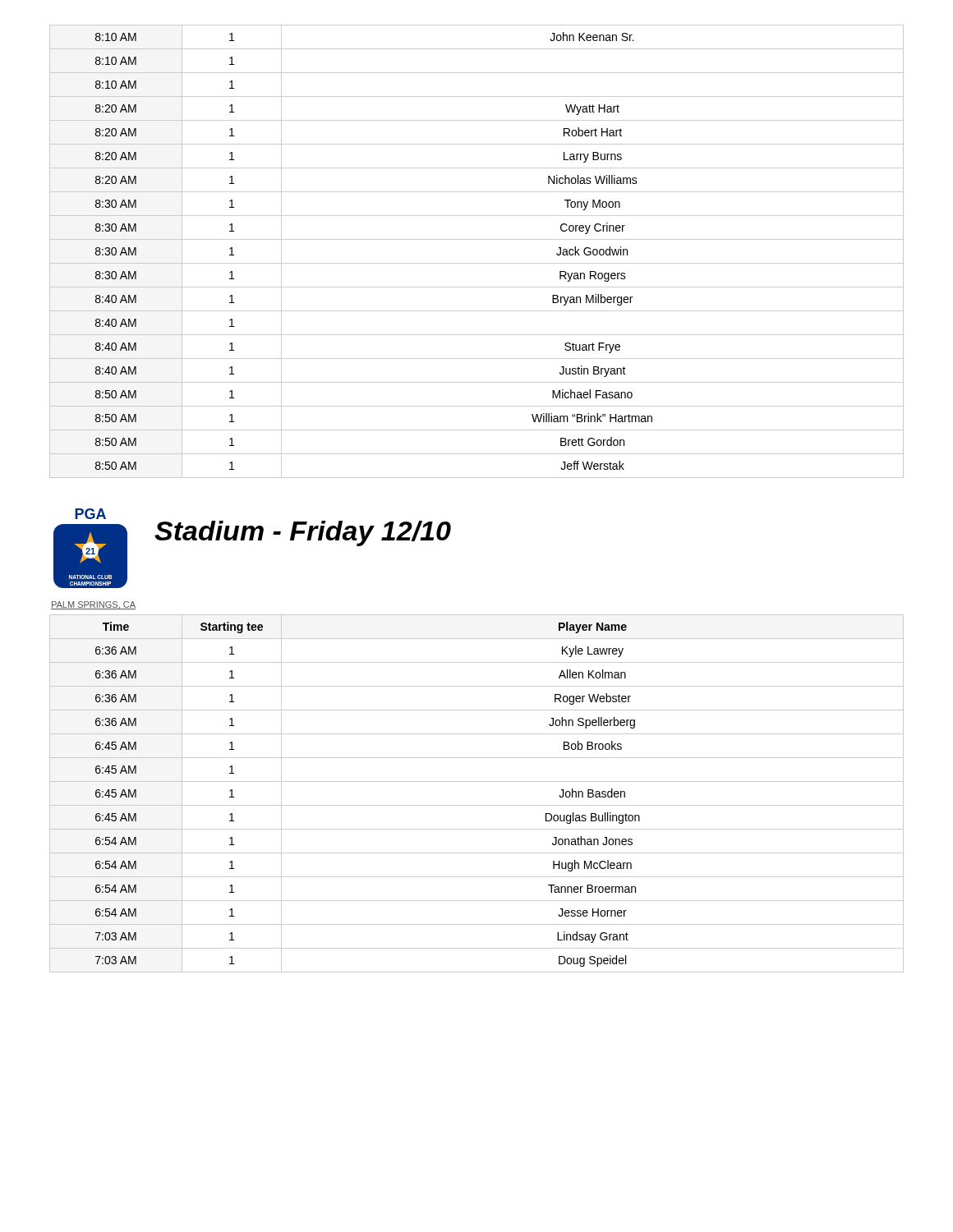Select the table that reads "Jeff Werstak"
This screenshot has height=1232, width=953.
coord(476,251)
